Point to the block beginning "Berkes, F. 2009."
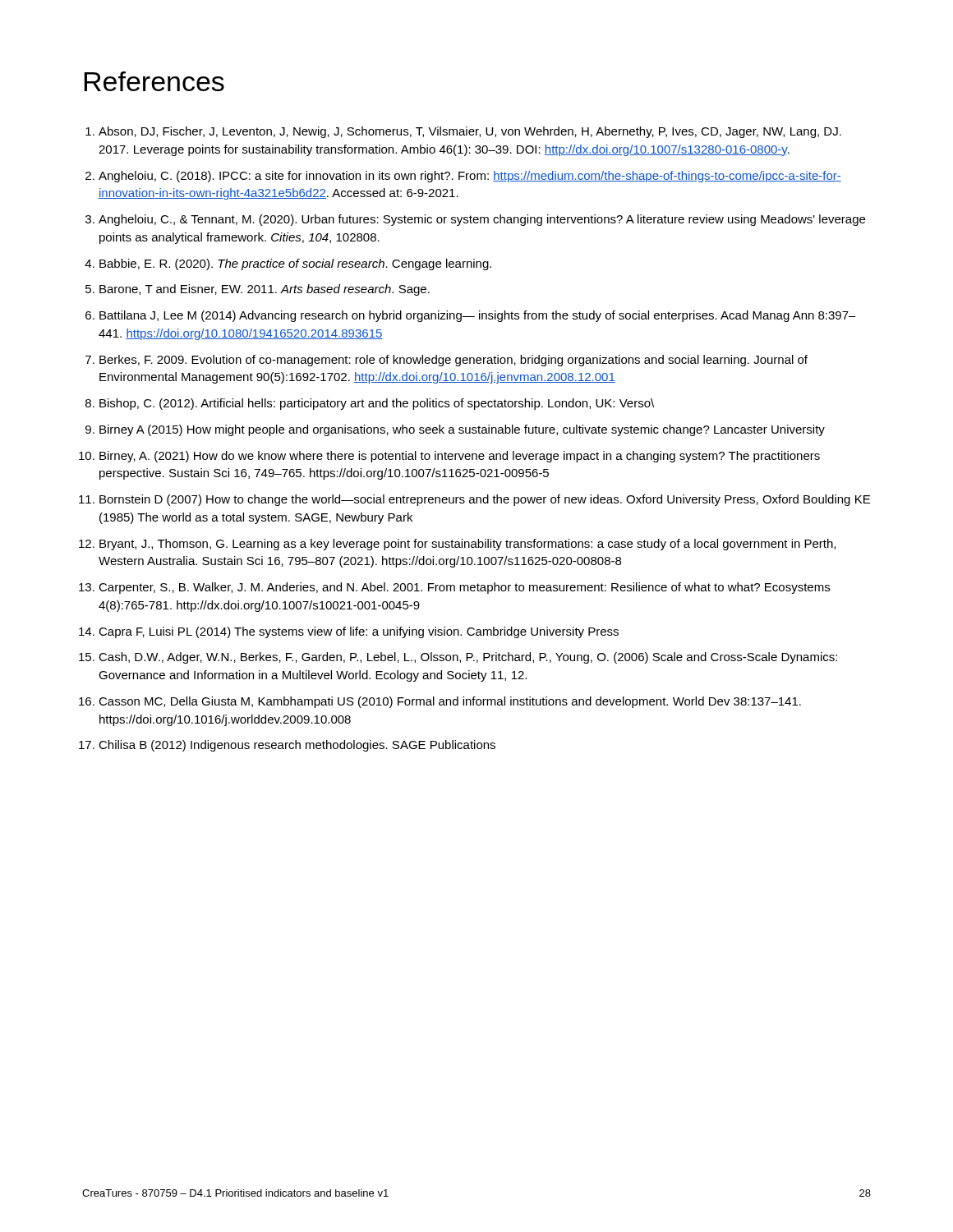The width and height of the screenshot is (953, 1232). [453, 368]
